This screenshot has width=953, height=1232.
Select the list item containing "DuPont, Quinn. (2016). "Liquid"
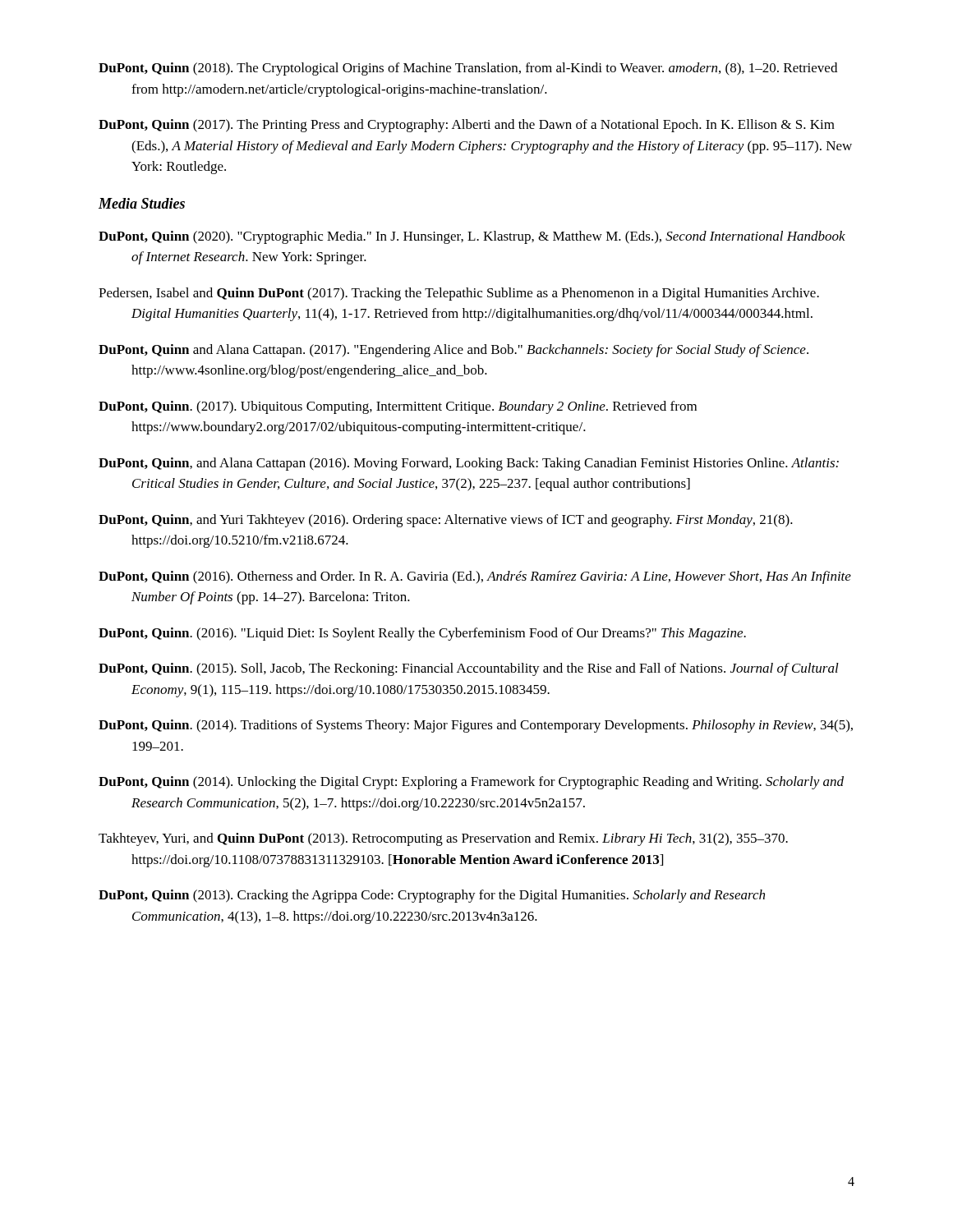click(x=423, y=632)
